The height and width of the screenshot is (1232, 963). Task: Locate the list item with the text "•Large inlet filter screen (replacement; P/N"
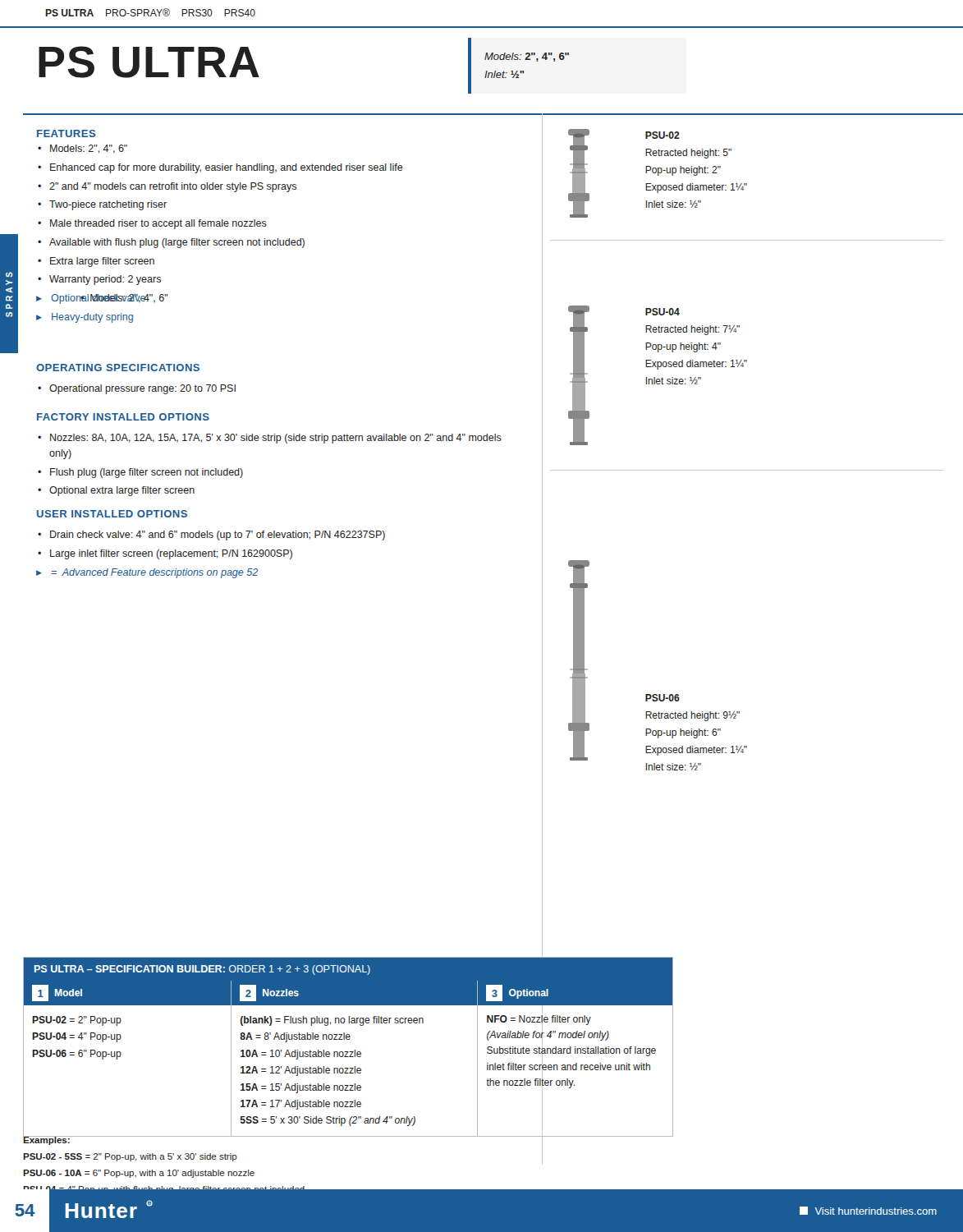pos(165,554)
